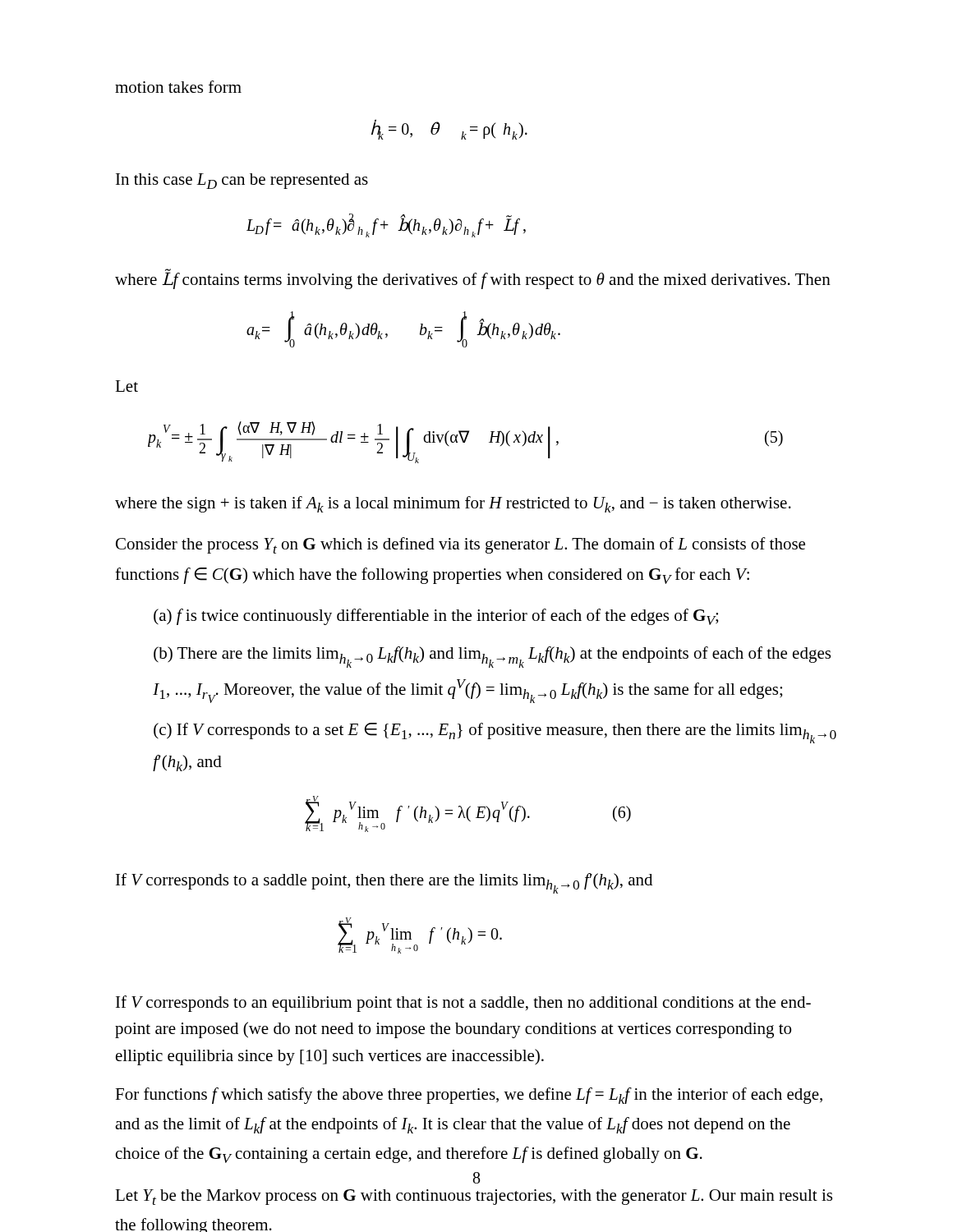Find the text block with the text "If V corresponds to a"
This screenshot has width=953, height=1232.
pos(384,883)
